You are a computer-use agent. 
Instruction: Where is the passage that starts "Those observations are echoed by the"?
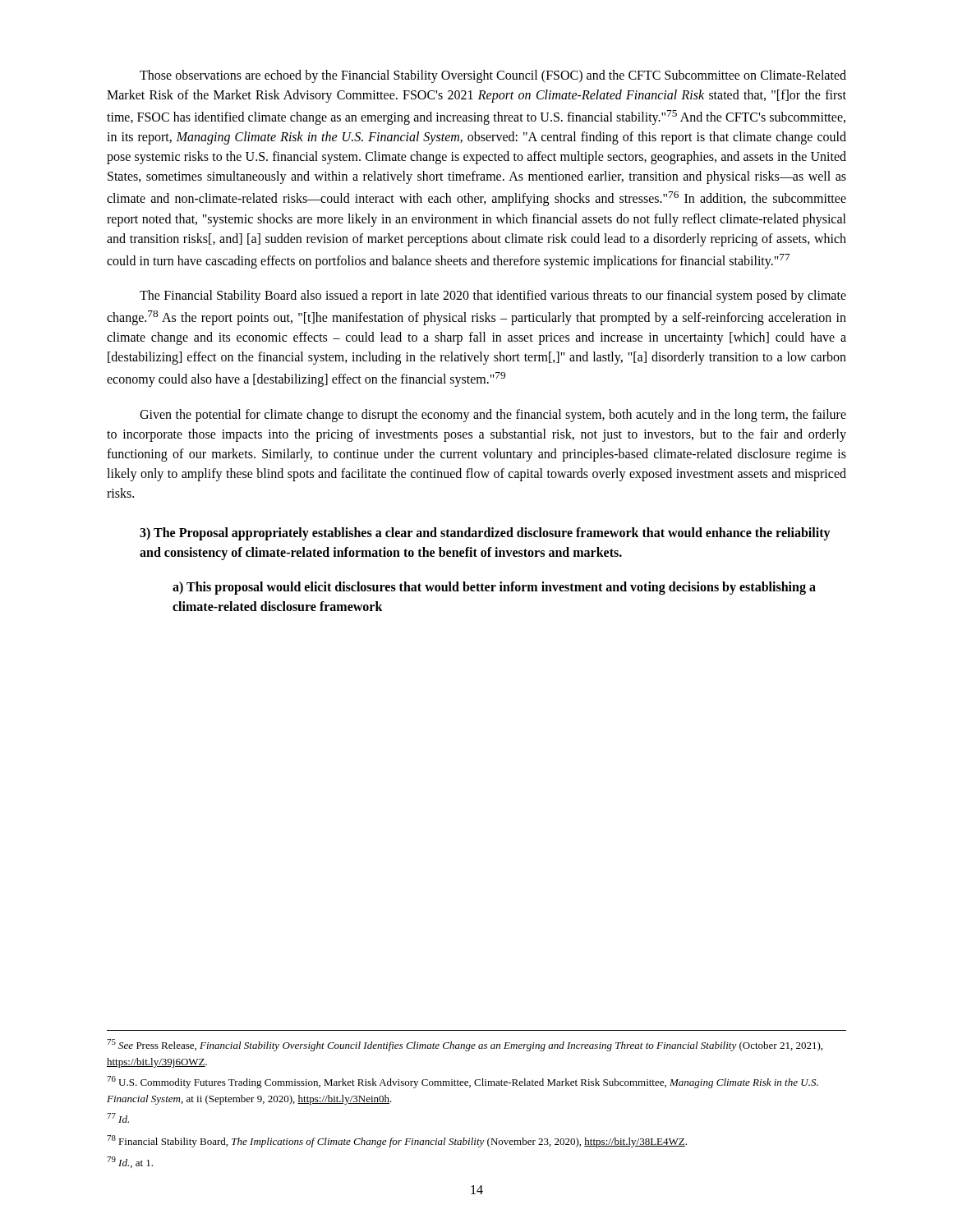click(476, 168)
